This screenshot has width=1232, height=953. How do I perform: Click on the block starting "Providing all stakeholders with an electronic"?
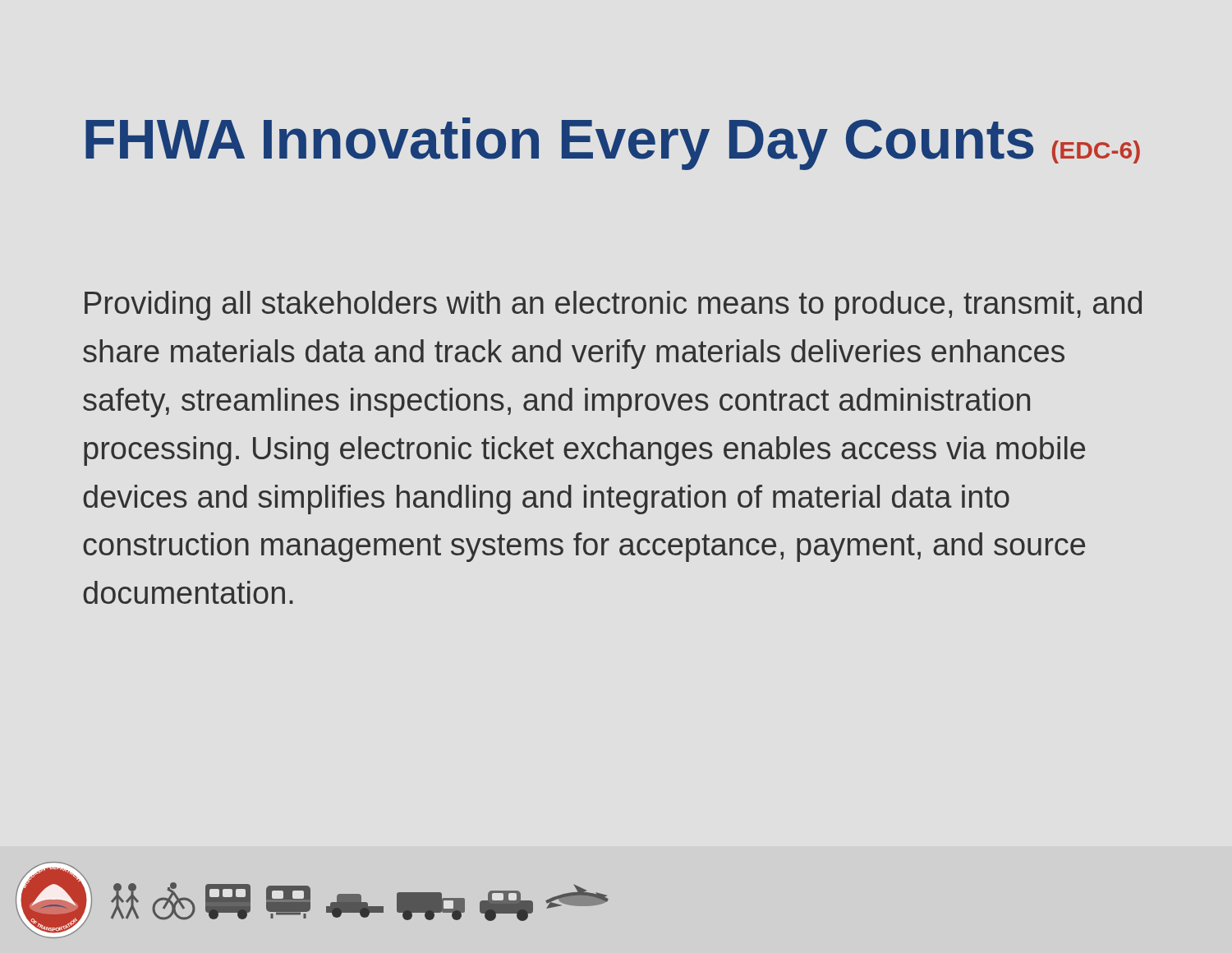coord(616,449)
